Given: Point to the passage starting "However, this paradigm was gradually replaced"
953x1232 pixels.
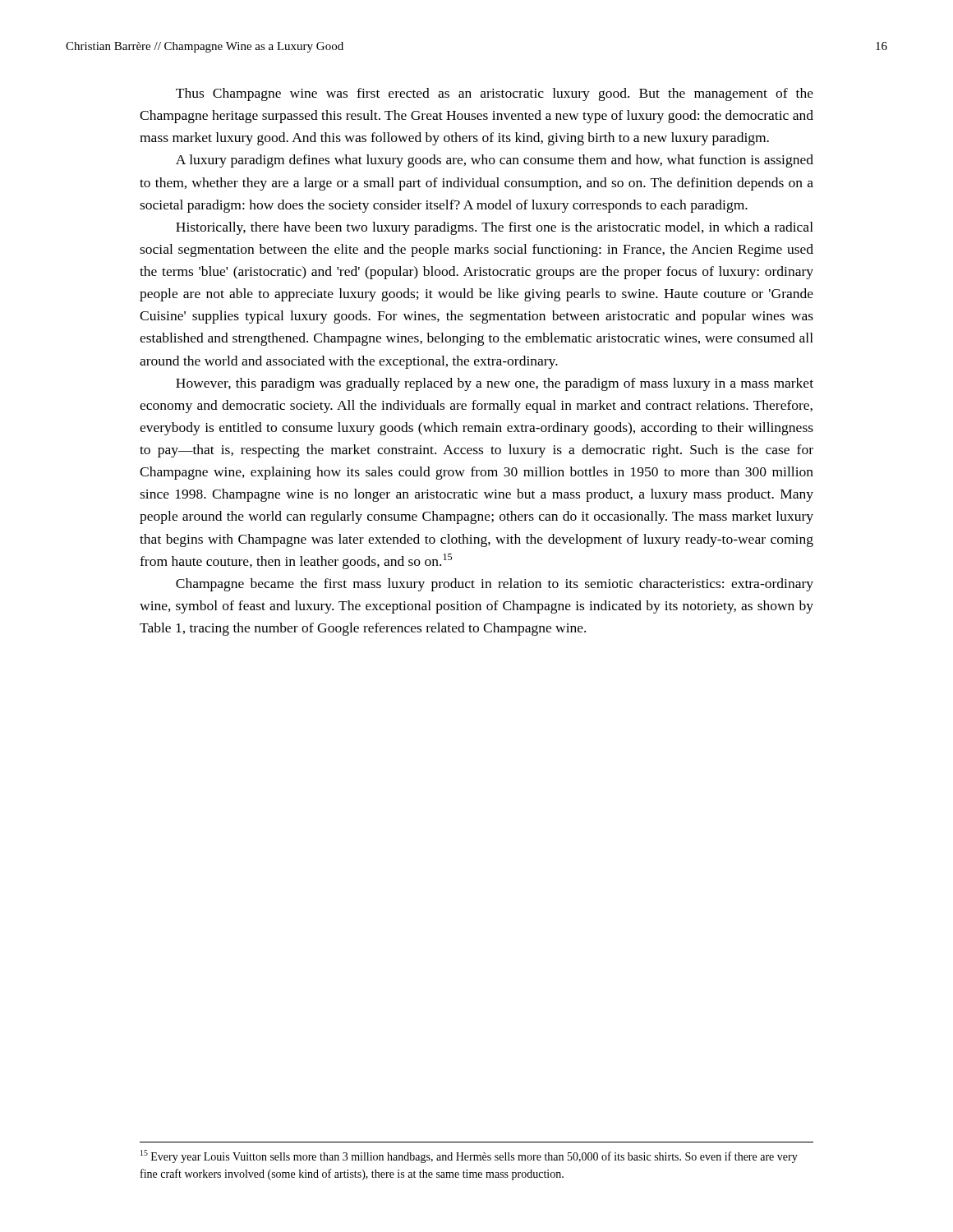Looking at the screenshot, I should click(x=476, y=472).
